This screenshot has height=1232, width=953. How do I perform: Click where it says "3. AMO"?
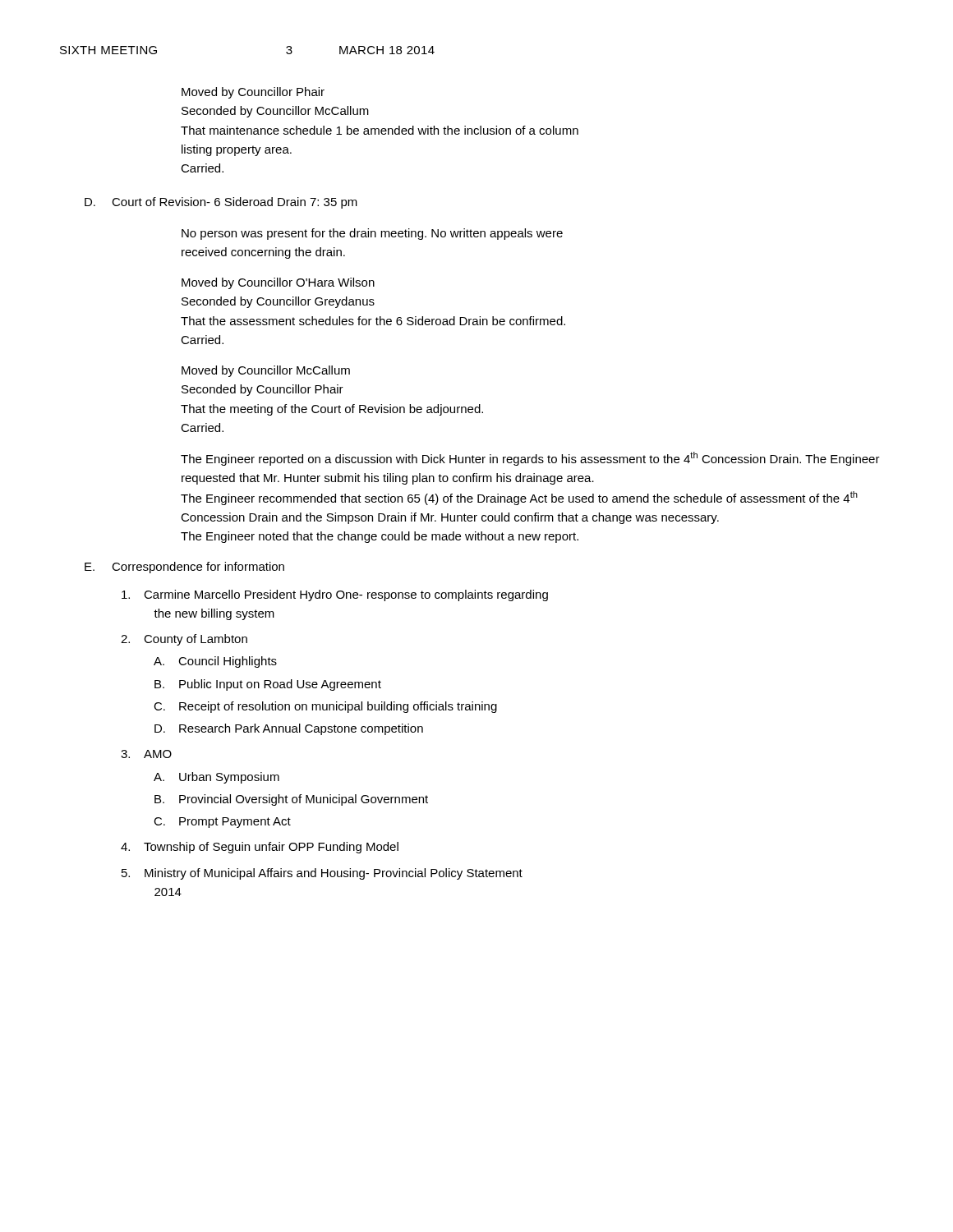coord(146,754)
